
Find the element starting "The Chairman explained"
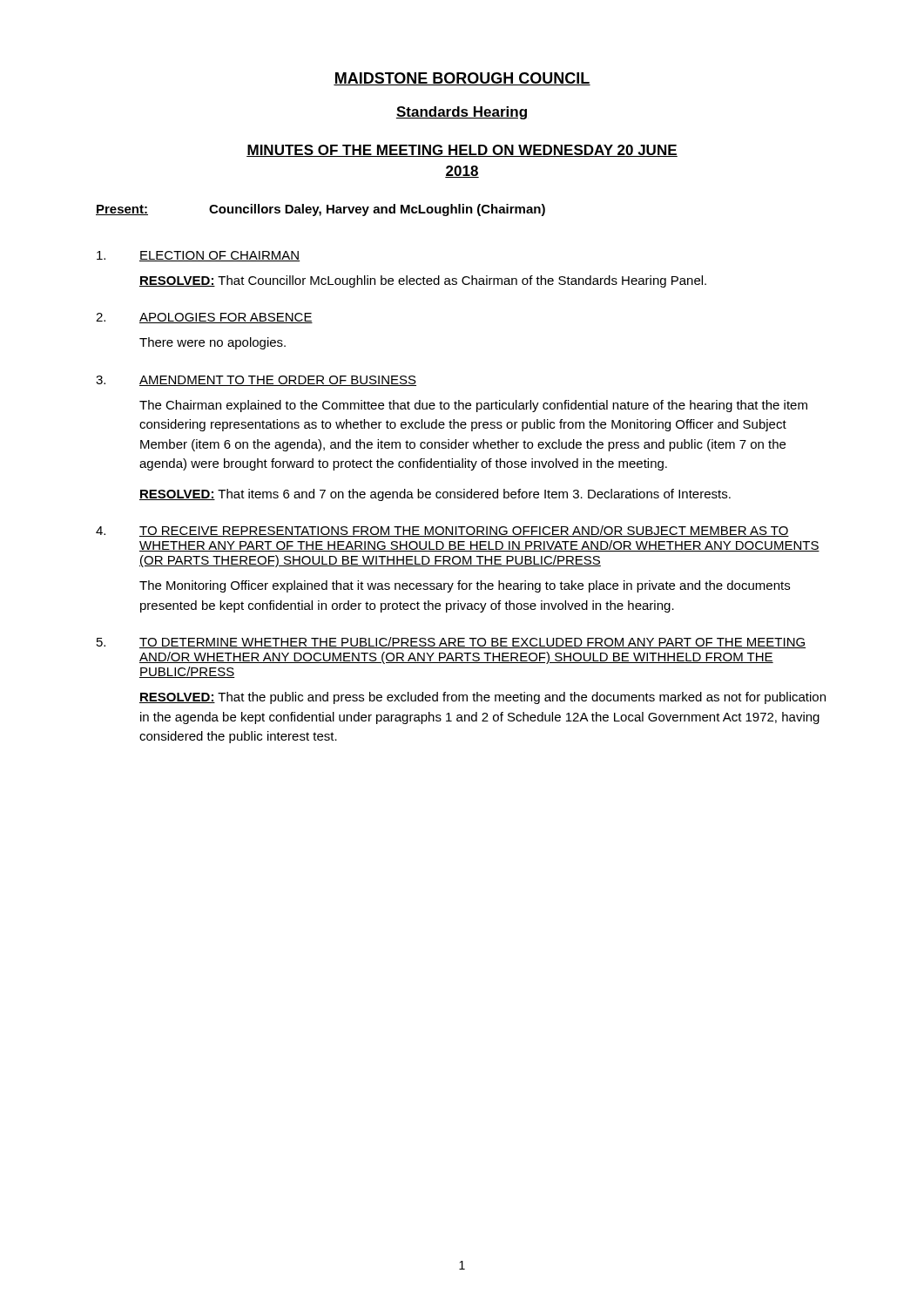[x=462, y=455]
